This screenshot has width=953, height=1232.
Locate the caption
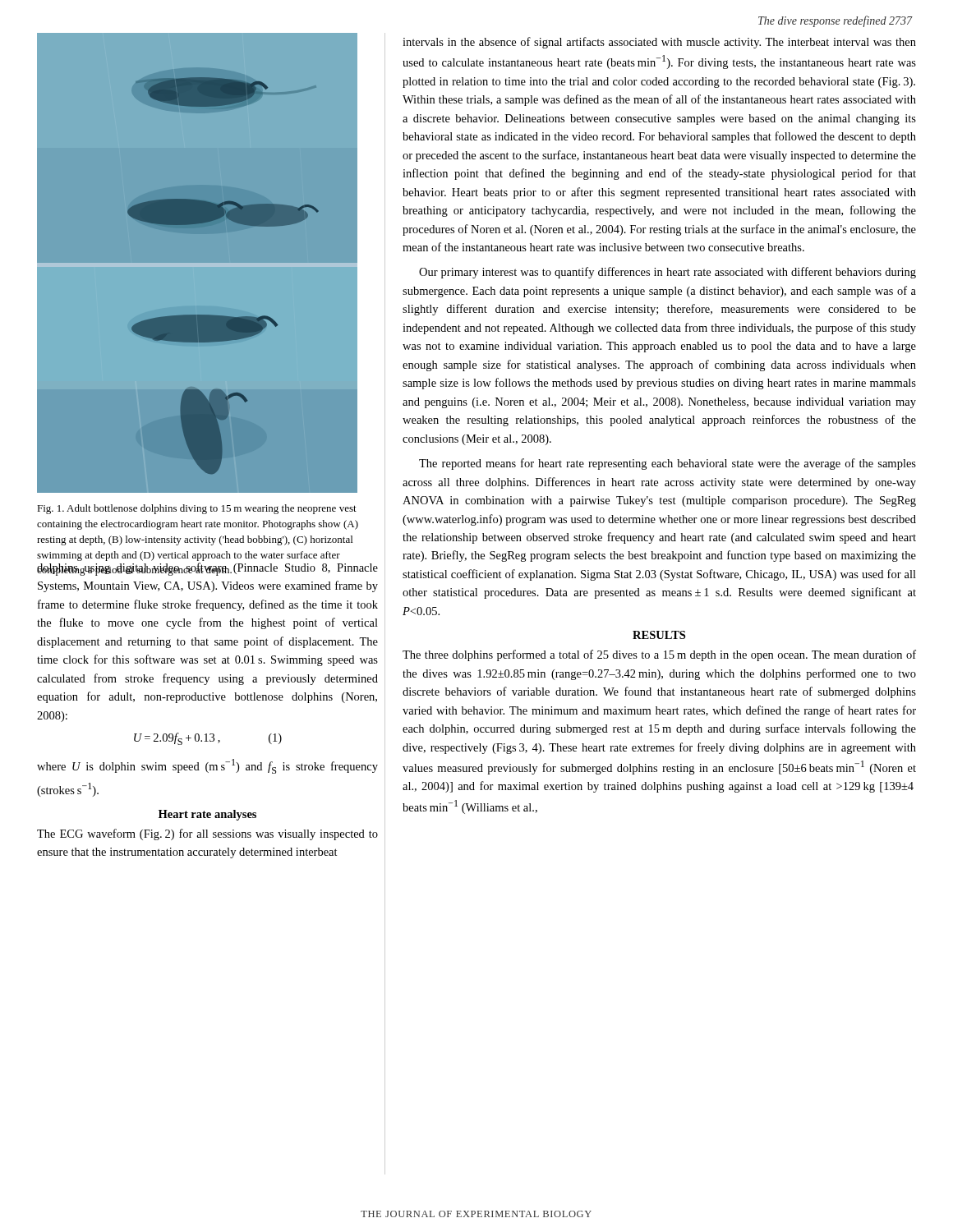click(x=198, y=539)
